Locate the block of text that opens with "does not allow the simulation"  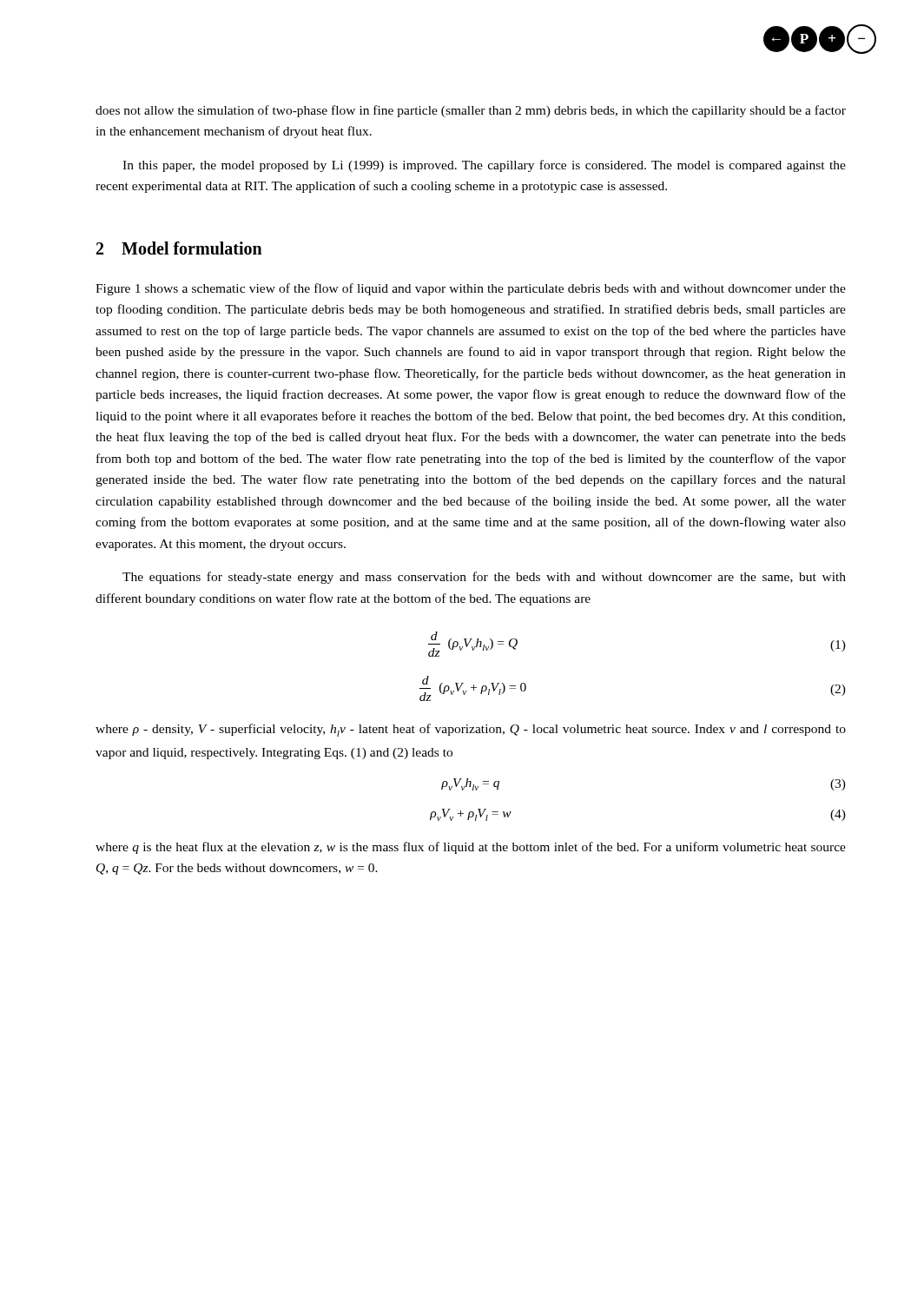point(471,121)
